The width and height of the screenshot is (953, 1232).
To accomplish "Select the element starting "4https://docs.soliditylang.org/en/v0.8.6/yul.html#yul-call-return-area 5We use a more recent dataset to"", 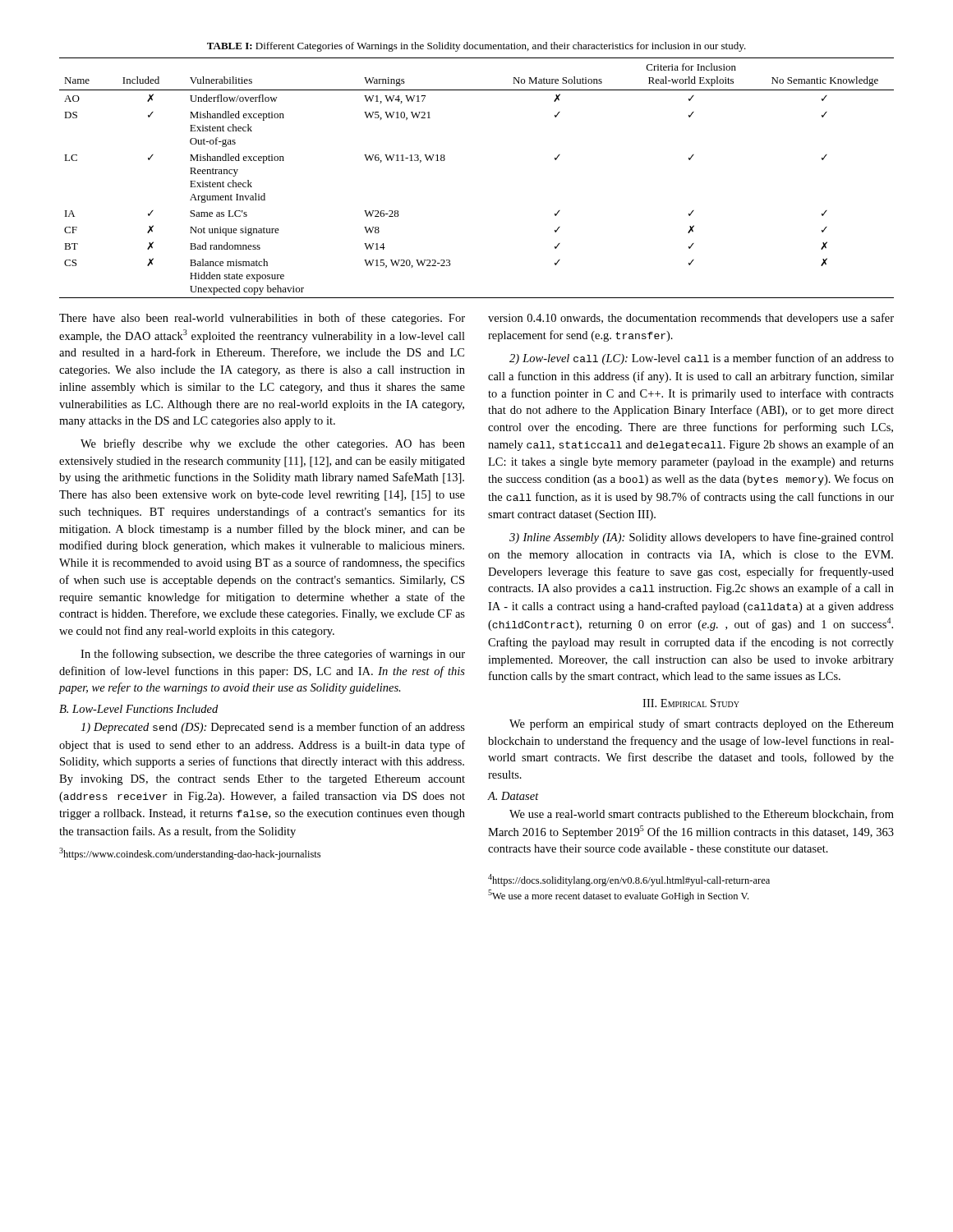I will click(x=691, y=888).
